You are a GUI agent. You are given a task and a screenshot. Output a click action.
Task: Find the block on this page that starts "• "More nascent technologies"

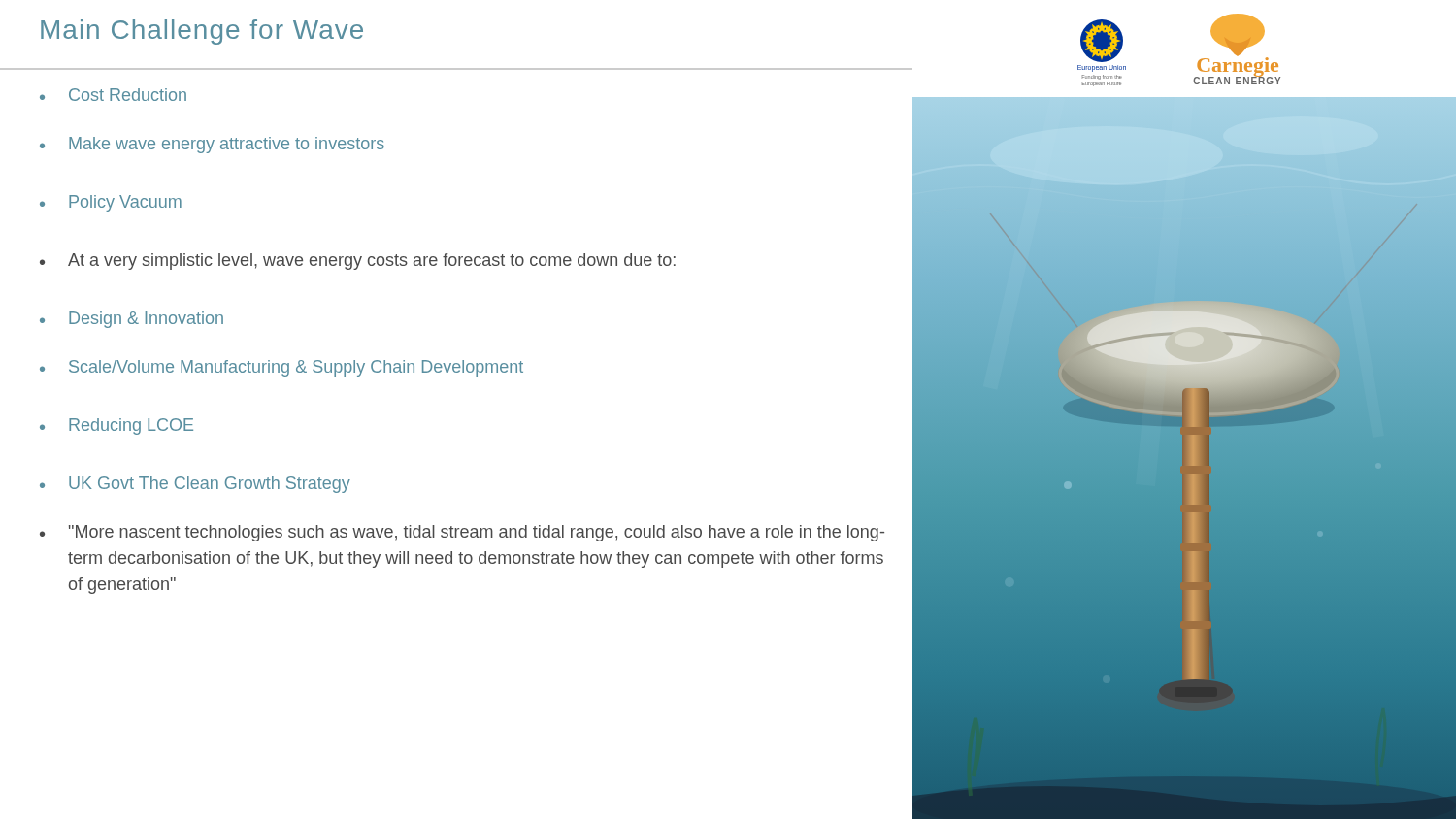[466, 558]
